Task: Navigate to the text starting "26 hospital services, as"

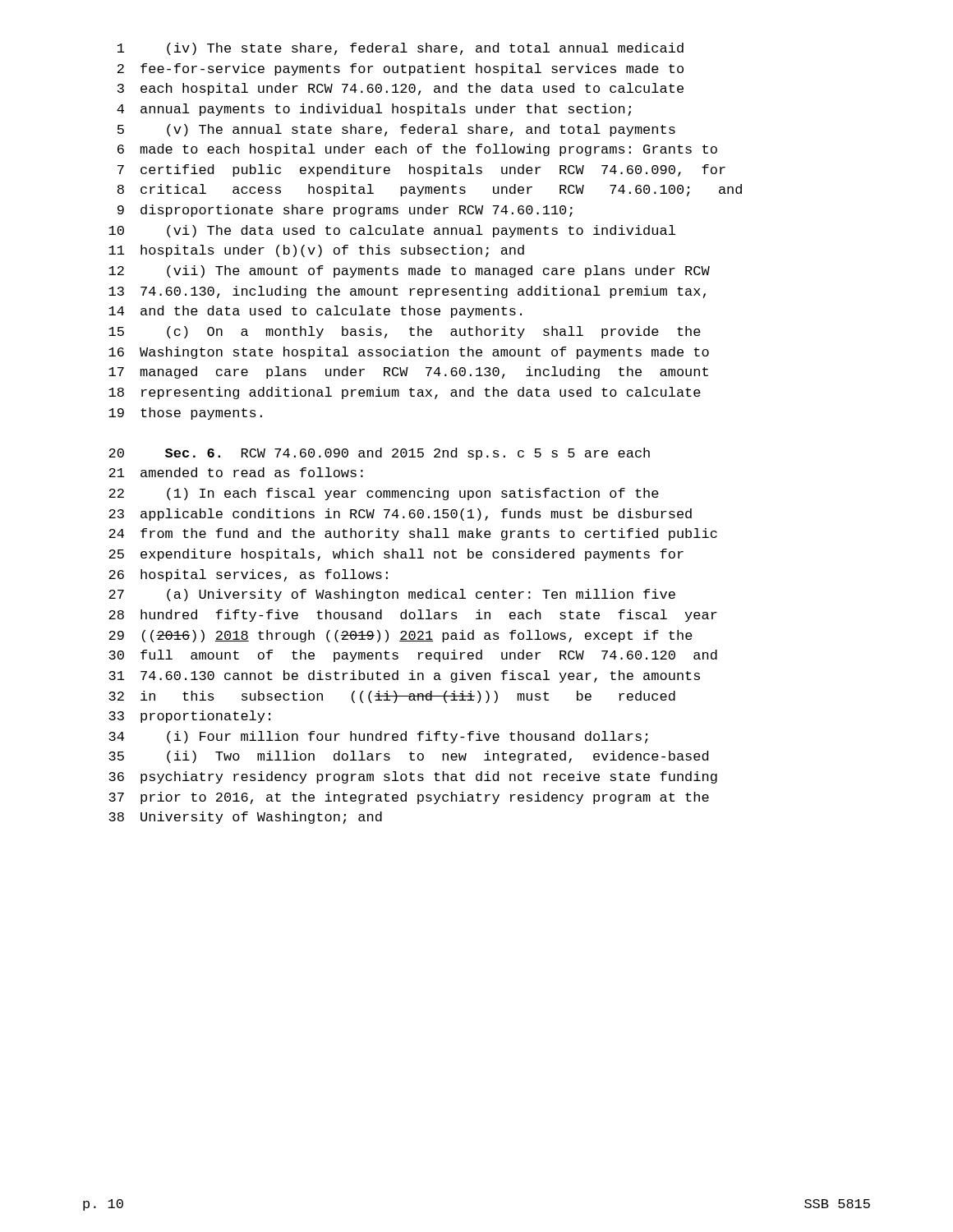Action: tap(248, 575)
